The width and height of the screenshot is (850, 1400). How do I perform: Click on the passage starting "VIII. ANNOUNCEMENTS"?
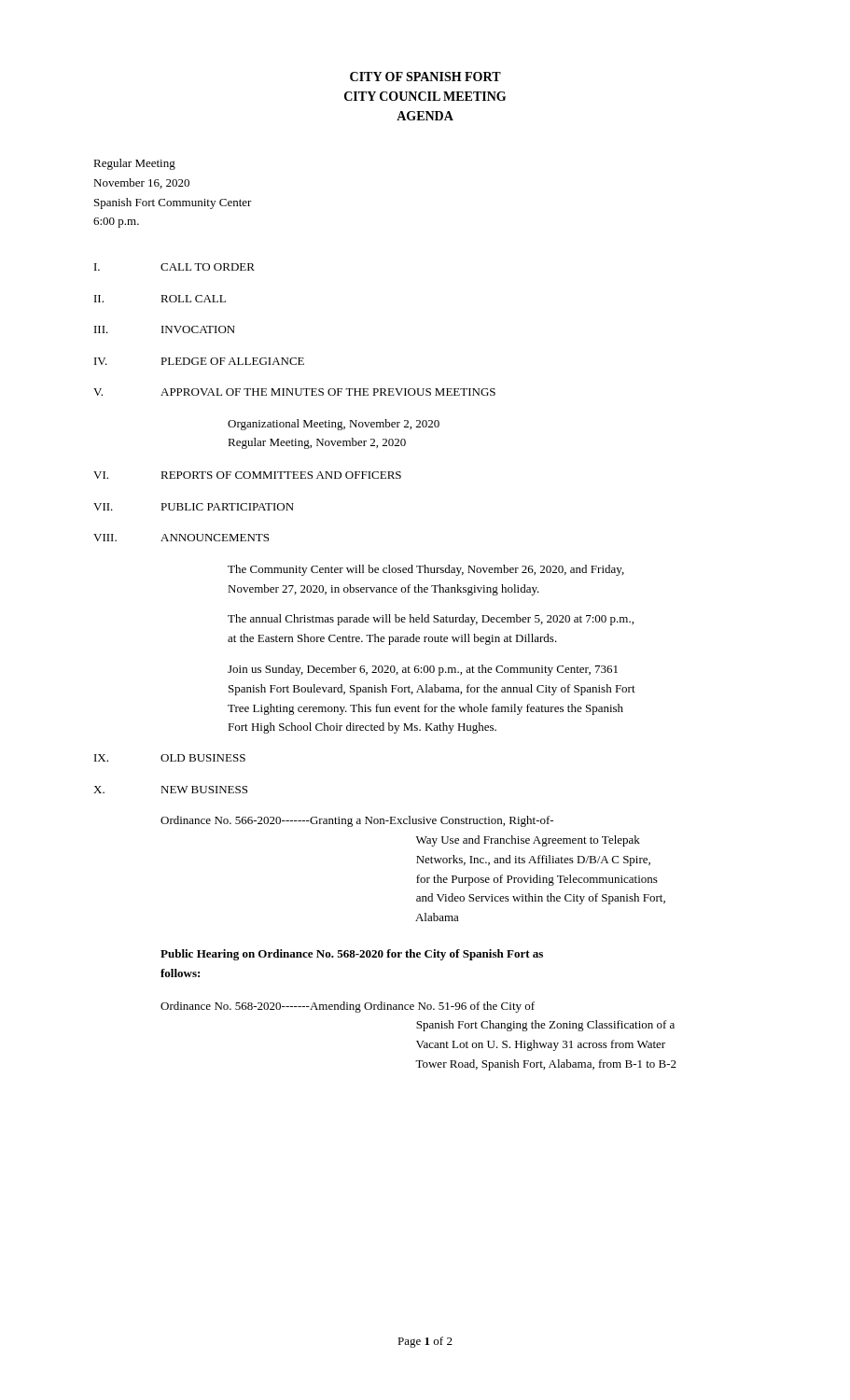(x=181, y=538)
